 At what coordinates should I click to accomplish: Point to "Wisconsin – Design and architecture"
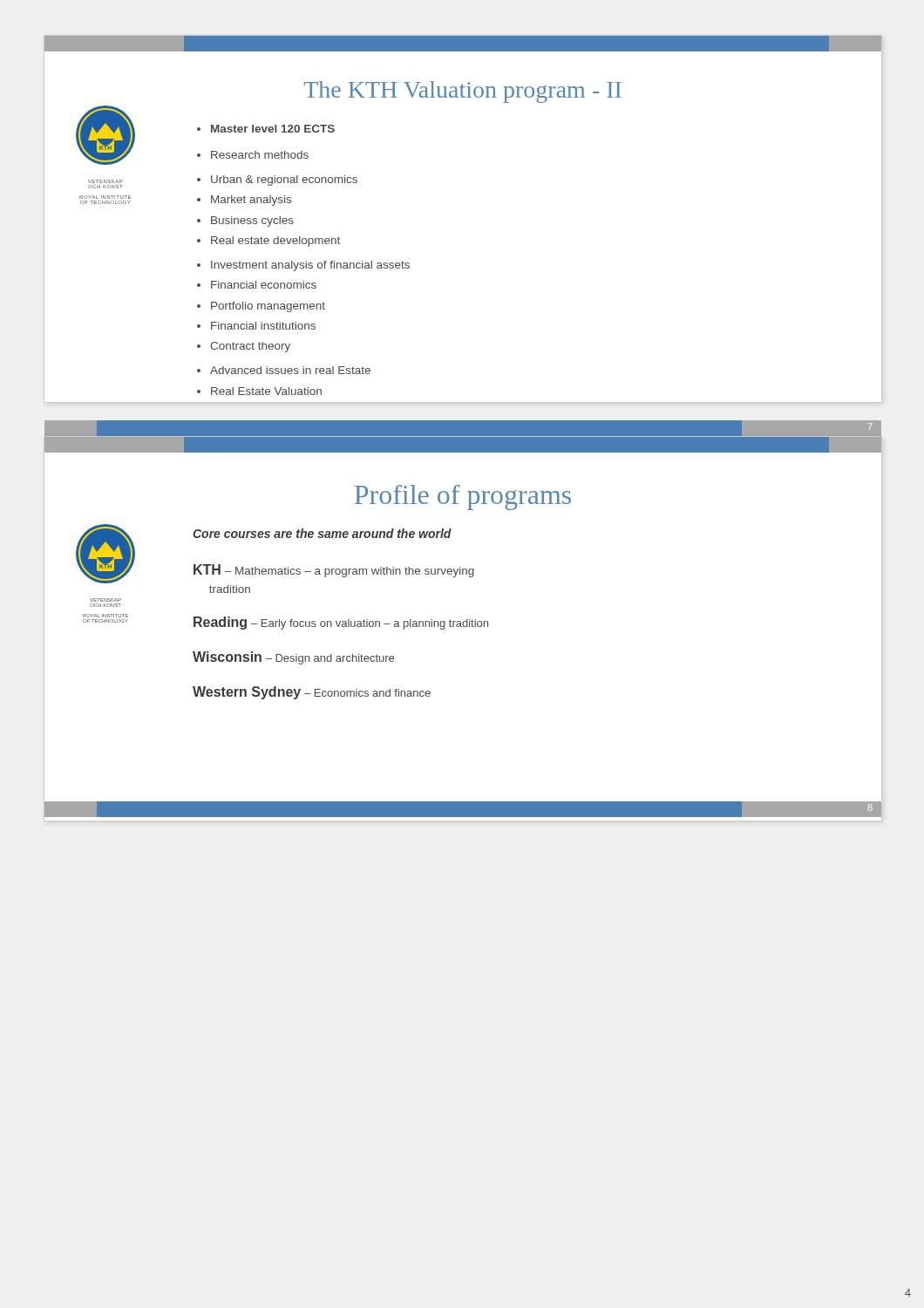[x=294, y=657]
